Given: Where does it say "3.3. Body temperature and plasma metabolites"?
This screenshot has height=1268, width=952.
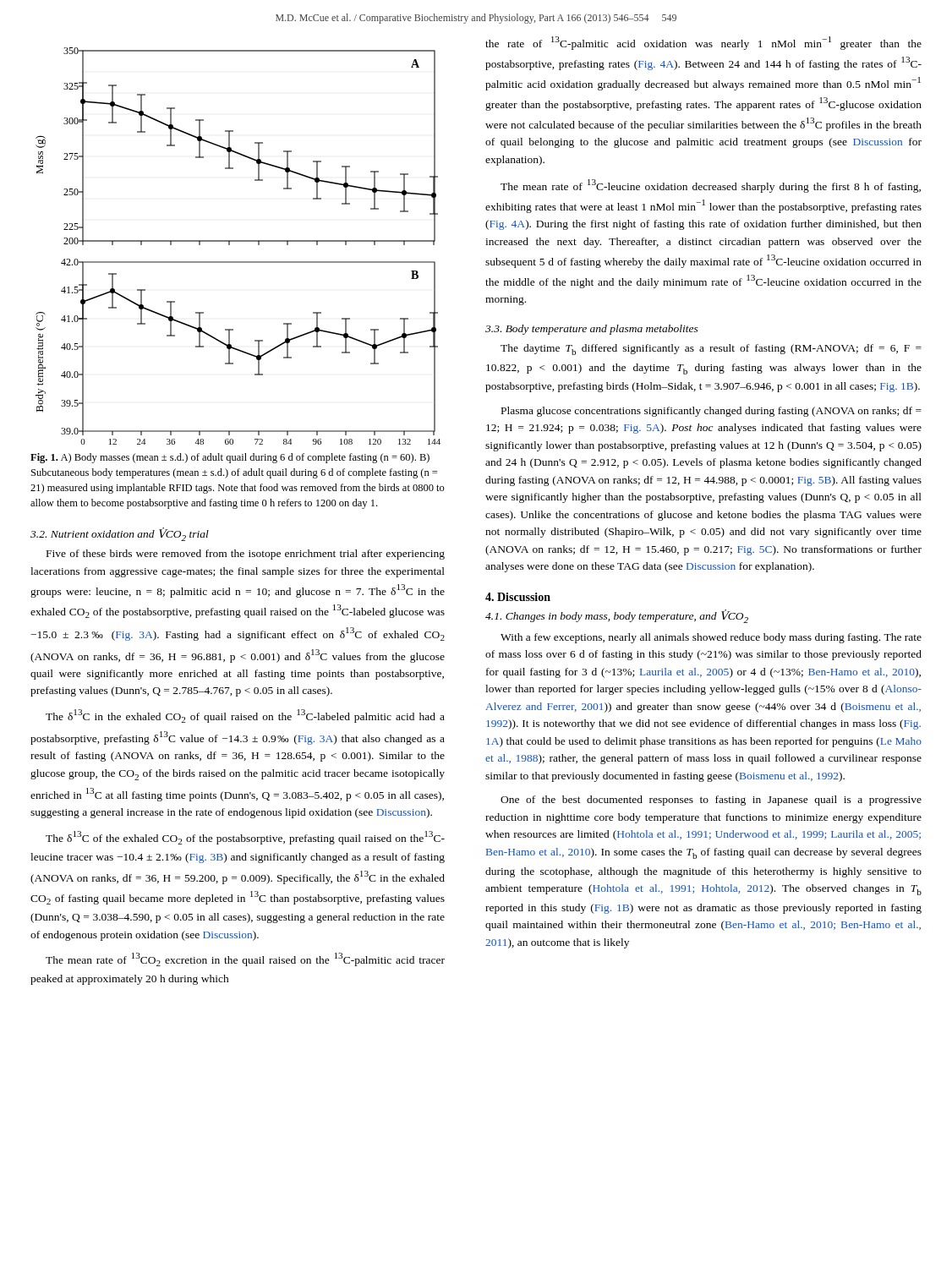Looking at the screenshot, I should pos(592,328).
